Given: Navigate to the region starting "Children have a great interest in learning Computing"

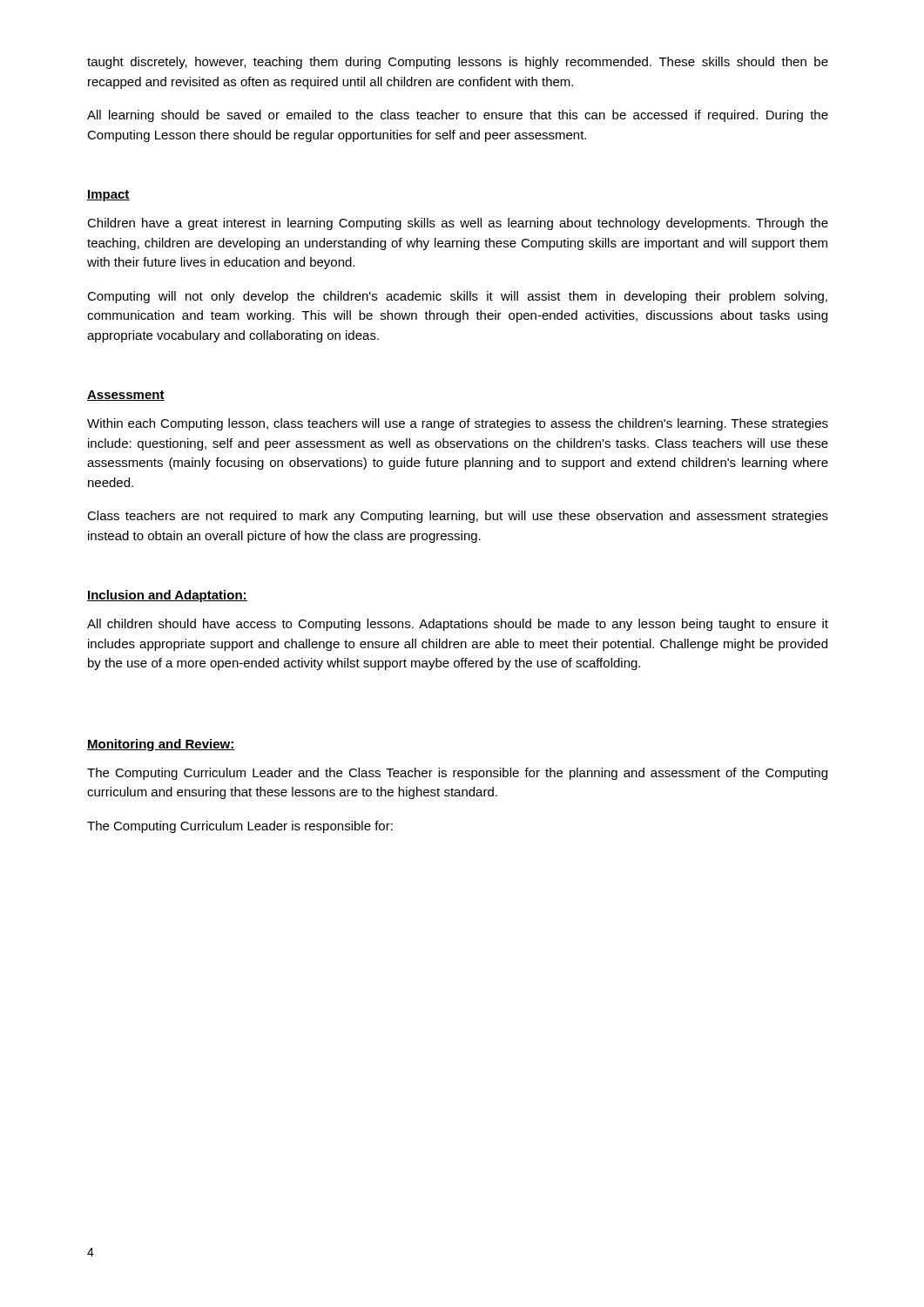Looking at the screenshot, I should (x=458, y=242).
